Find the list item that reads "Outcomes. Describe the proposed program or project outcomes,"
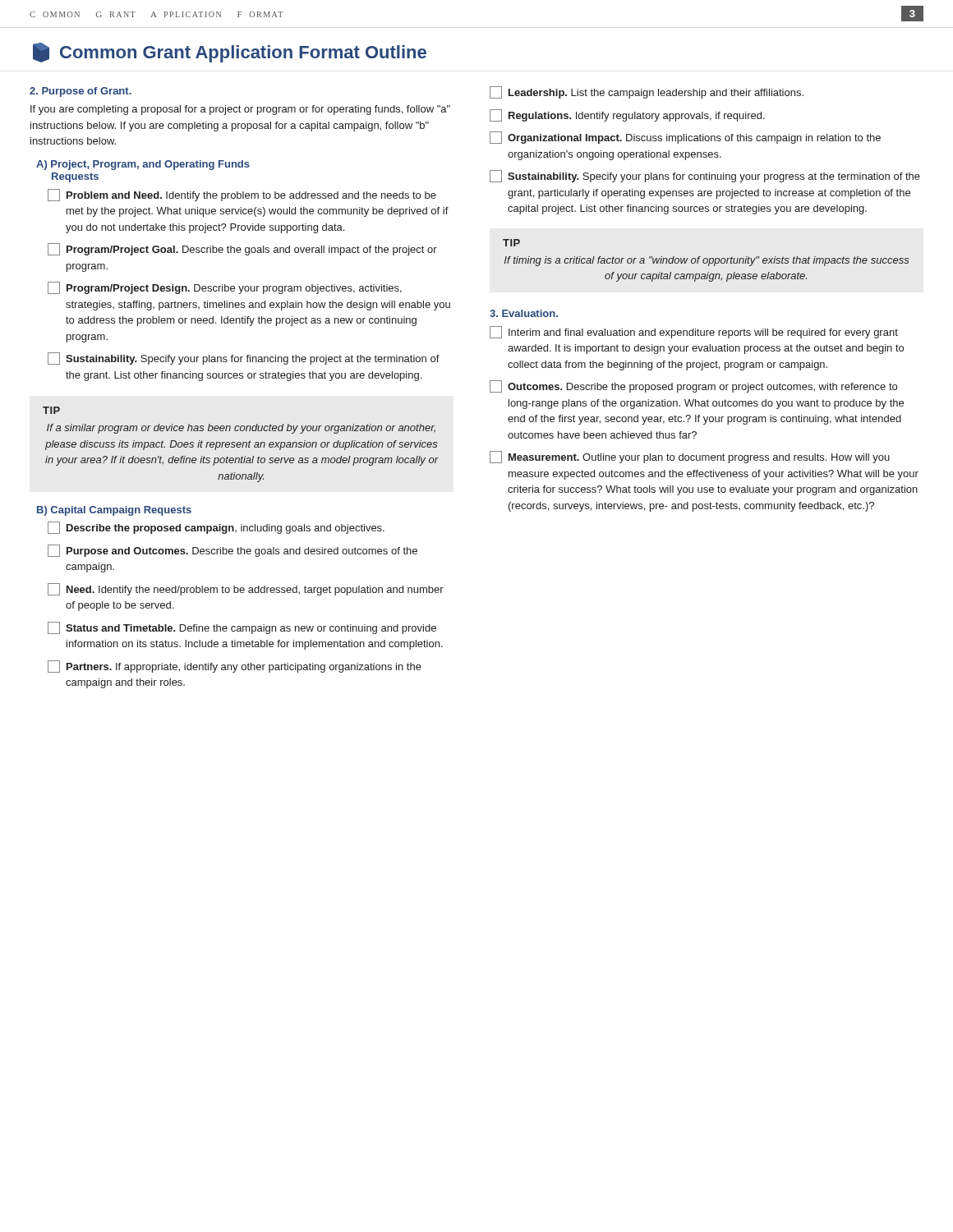 [707, 411]
